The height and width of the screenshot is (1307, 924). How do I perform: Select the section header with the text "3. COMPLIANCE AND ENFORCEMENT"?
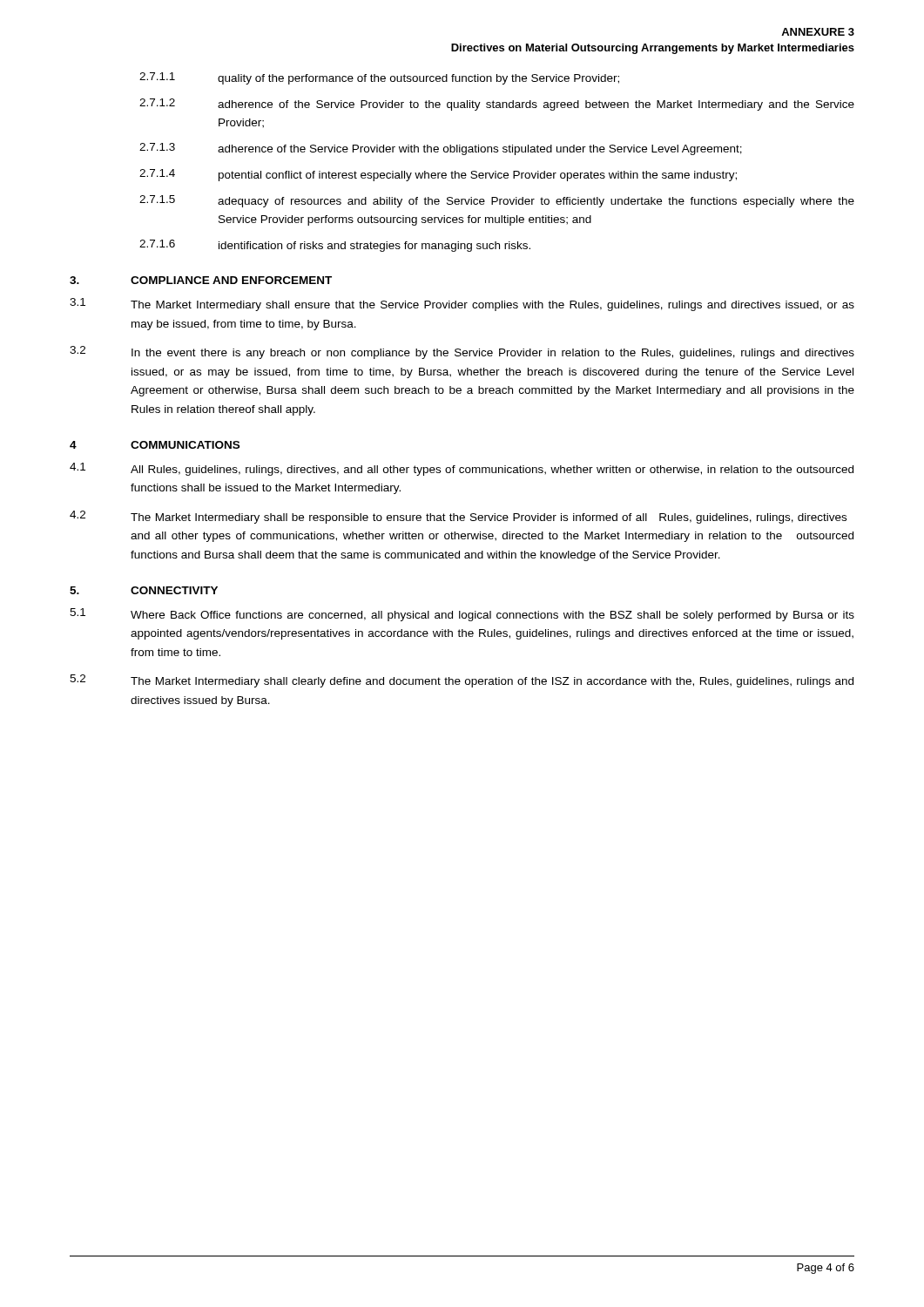(x=201, y=280)
